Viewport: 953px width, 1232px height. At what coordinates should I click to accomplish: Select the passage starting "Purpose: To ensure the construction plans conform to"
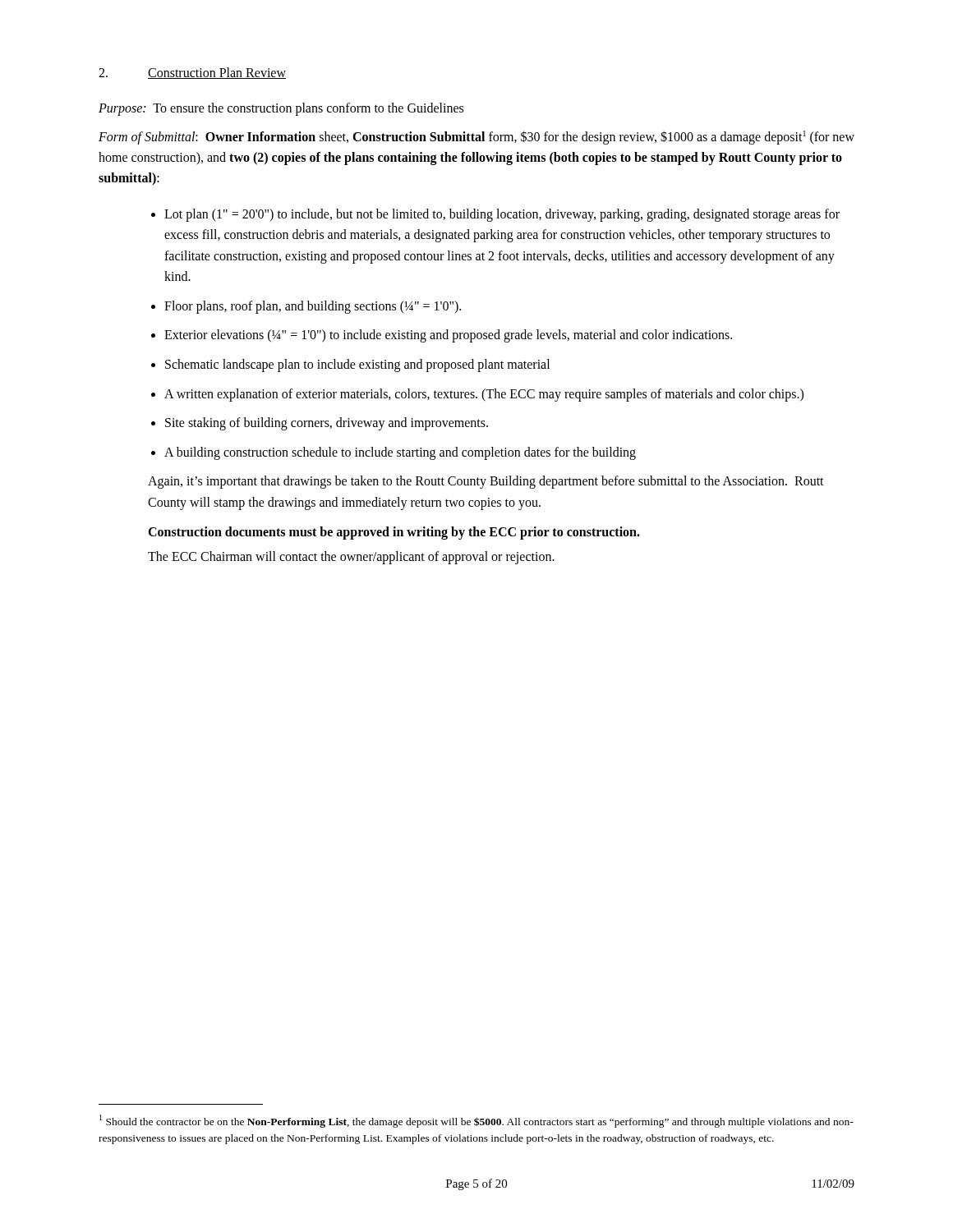pyautogui.click(x=281, y=108)
